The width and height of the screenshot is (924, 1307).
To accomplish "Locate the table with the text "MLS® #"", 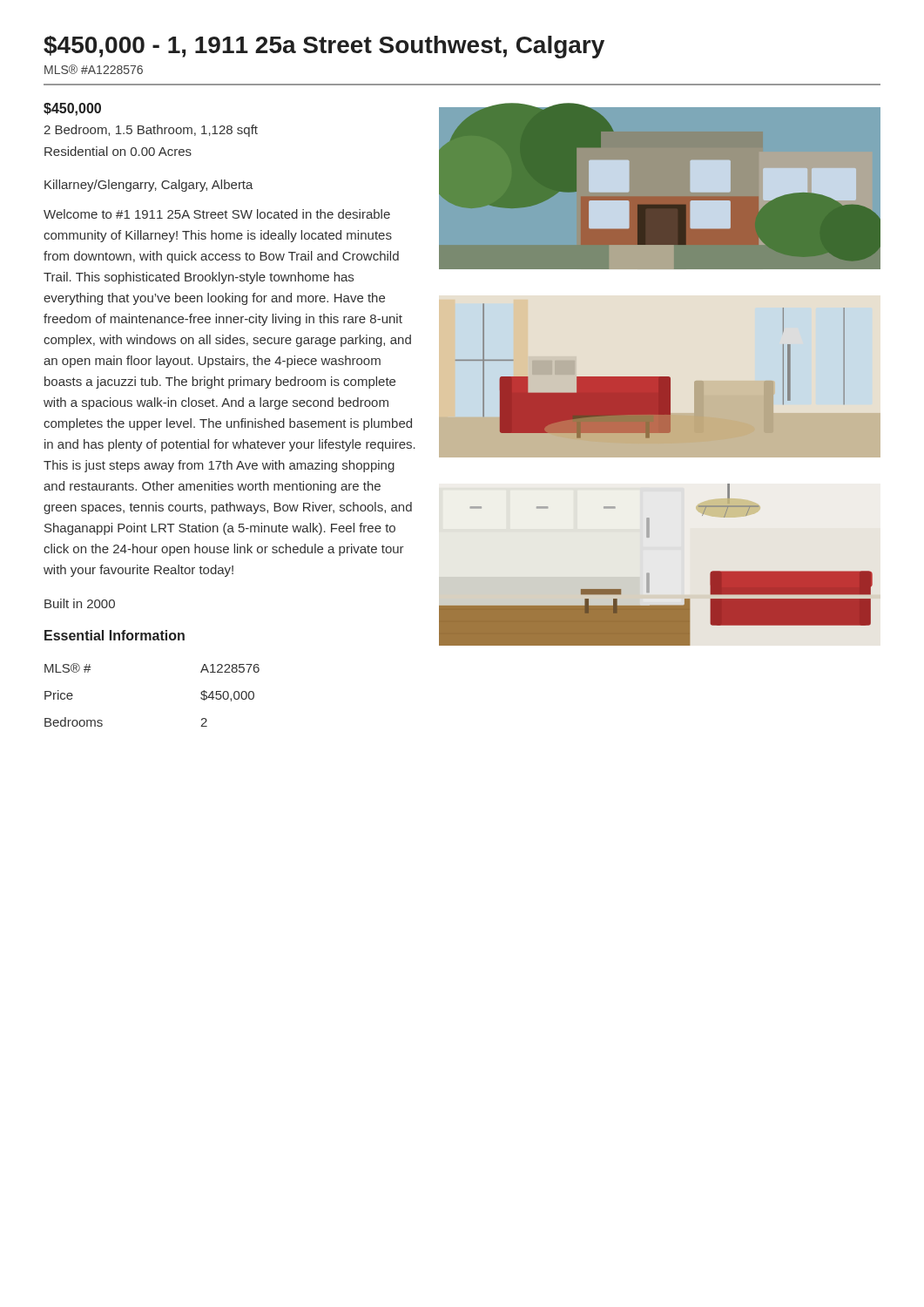I will pyautogui.click(x=231, y=695).
